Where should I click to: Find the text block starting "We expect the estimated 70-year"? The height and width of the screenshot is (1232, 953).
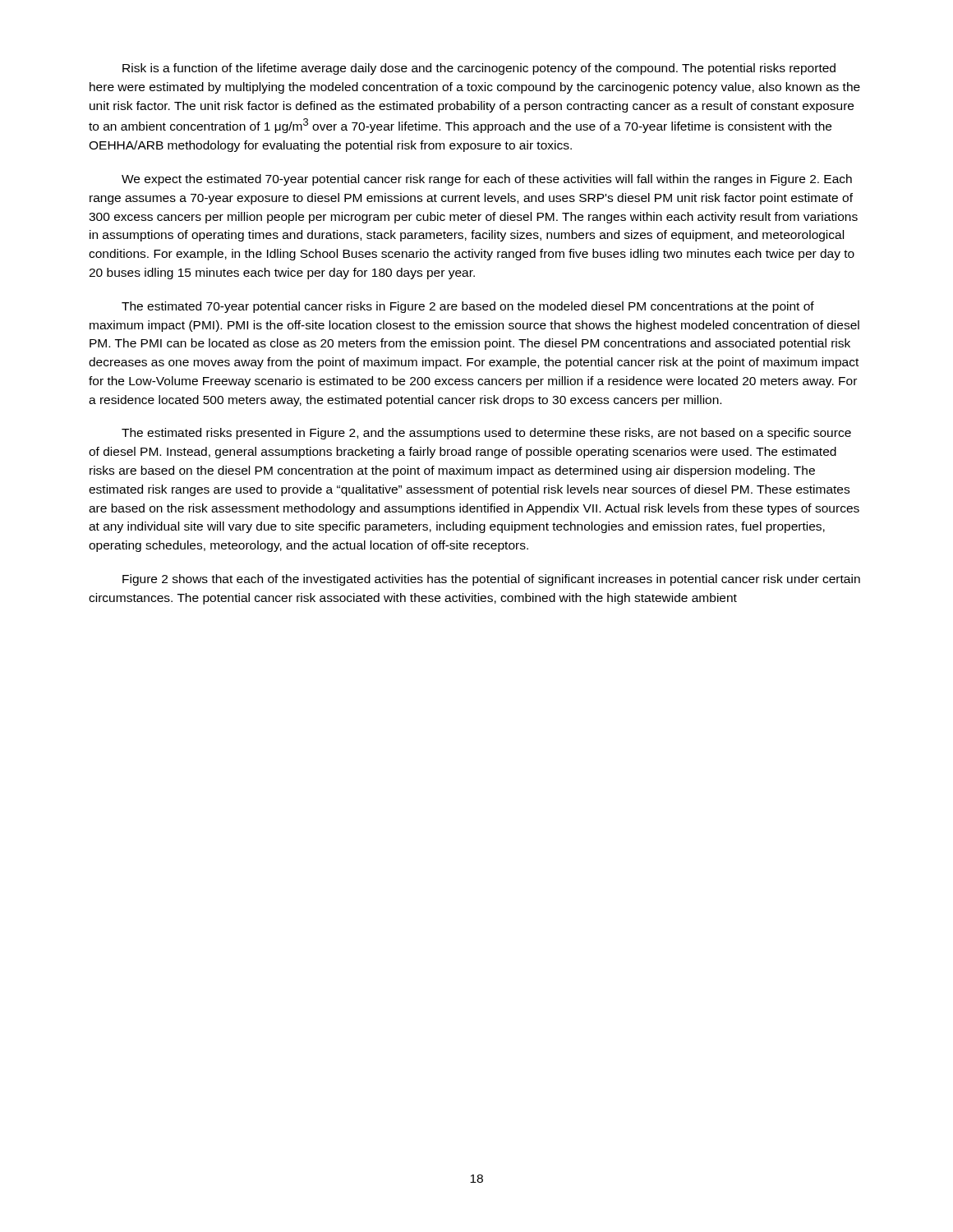coord(476,226)
